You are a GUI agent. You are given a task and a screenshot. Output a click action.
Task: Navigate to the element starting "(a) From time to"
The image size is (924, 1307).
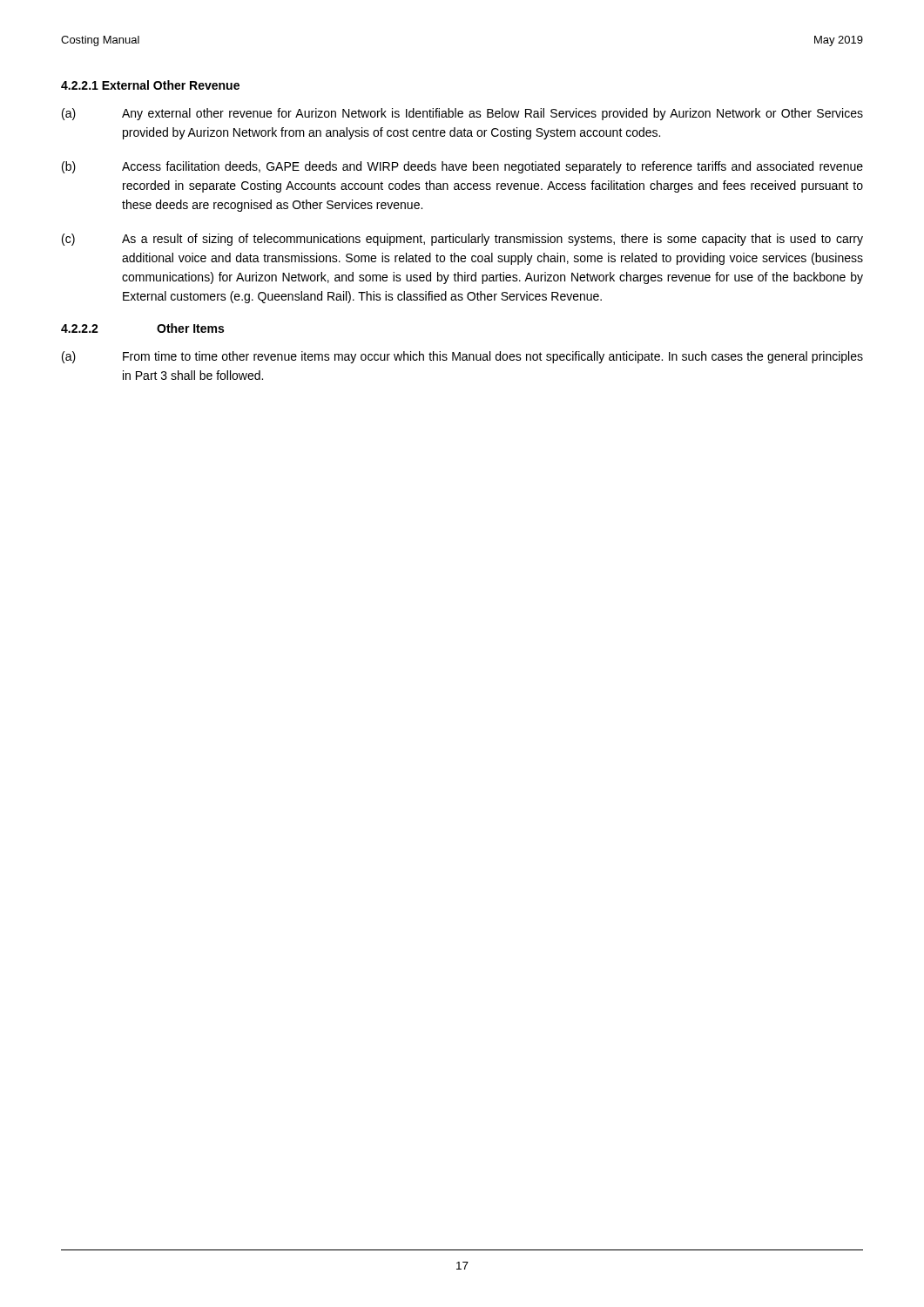[462, 367]
